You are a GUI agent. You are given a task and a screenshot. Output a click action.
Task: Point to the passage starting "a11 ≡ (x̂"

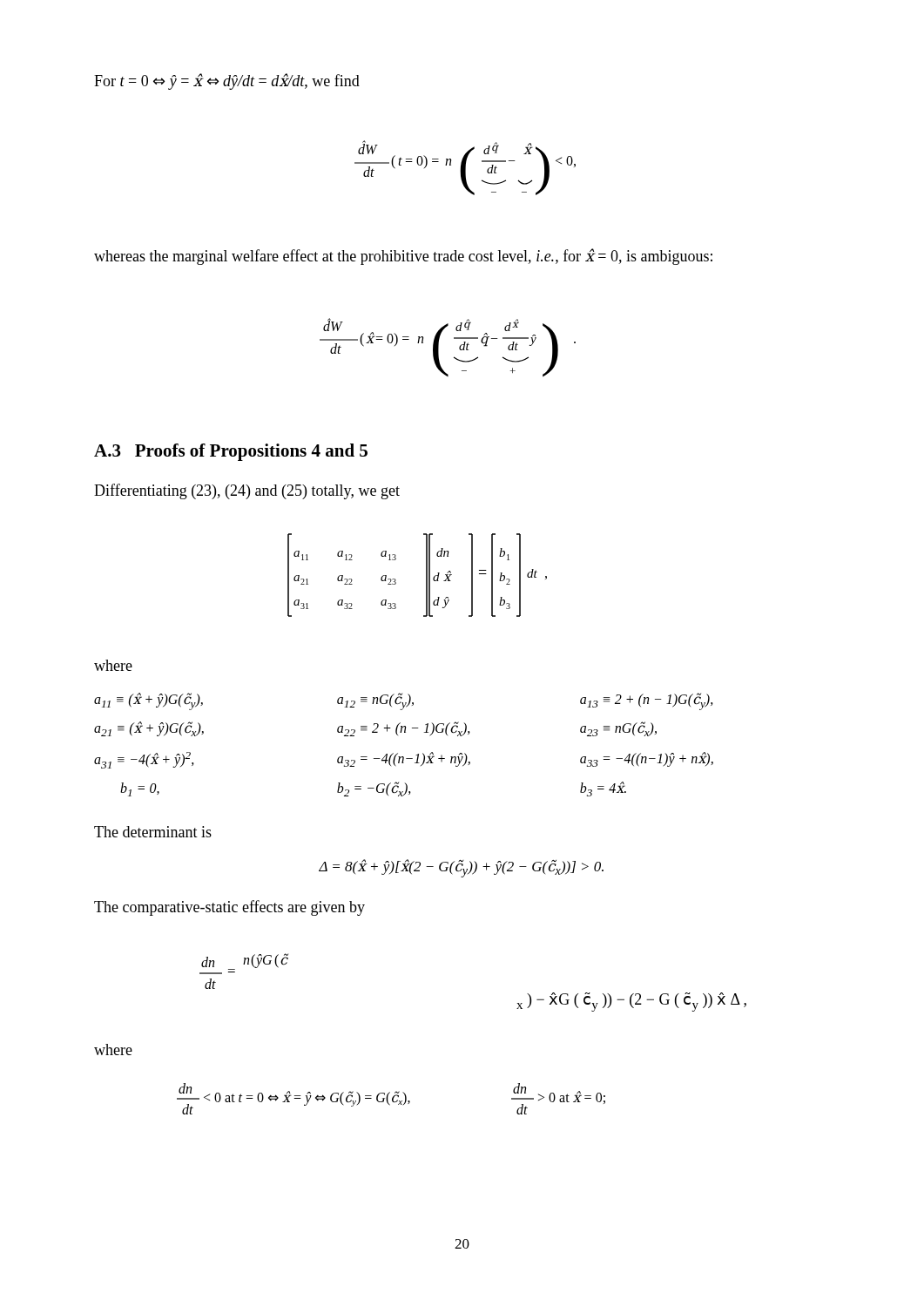462,745
